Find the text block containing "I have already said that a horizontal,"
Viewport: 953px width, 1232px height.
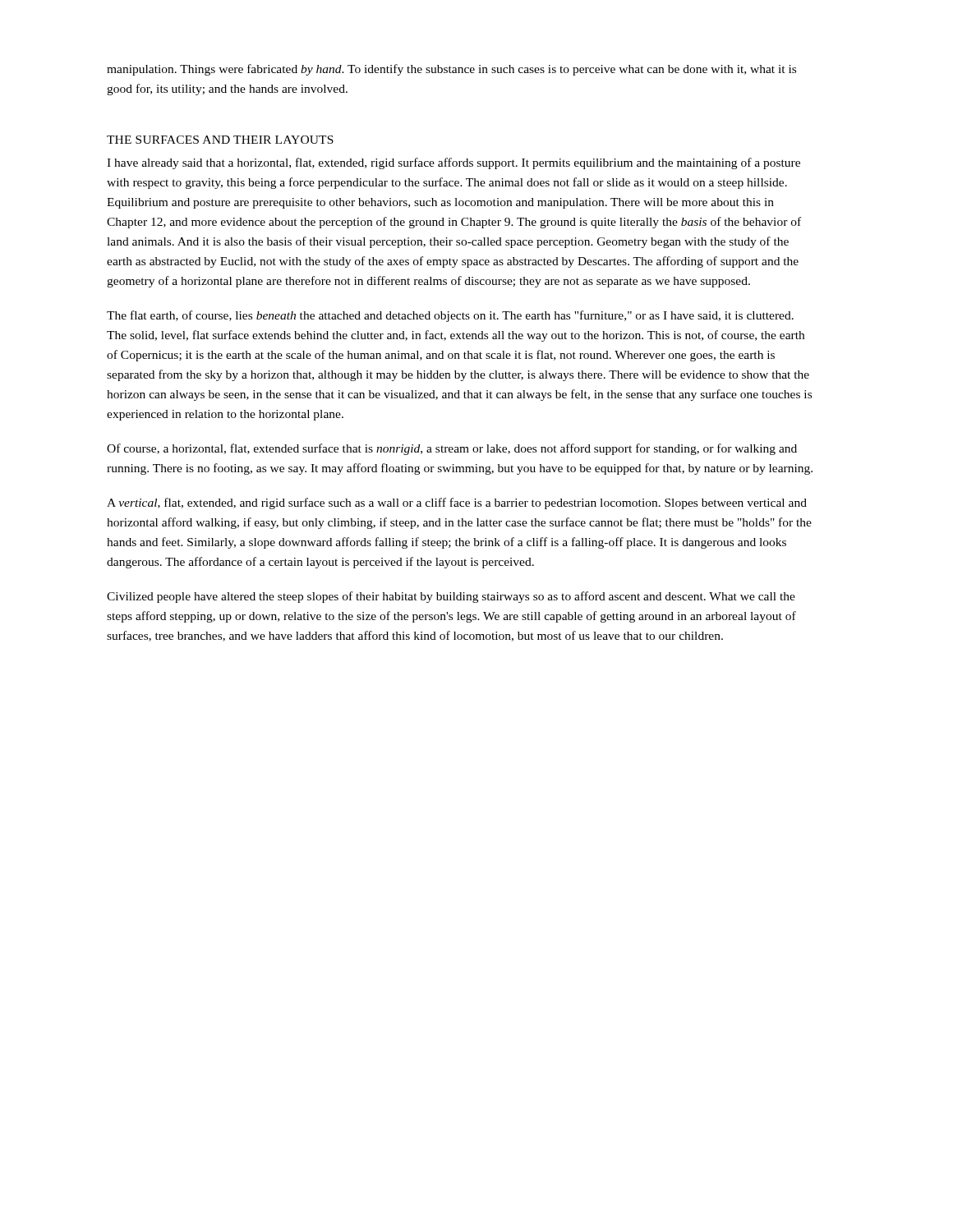461,222
